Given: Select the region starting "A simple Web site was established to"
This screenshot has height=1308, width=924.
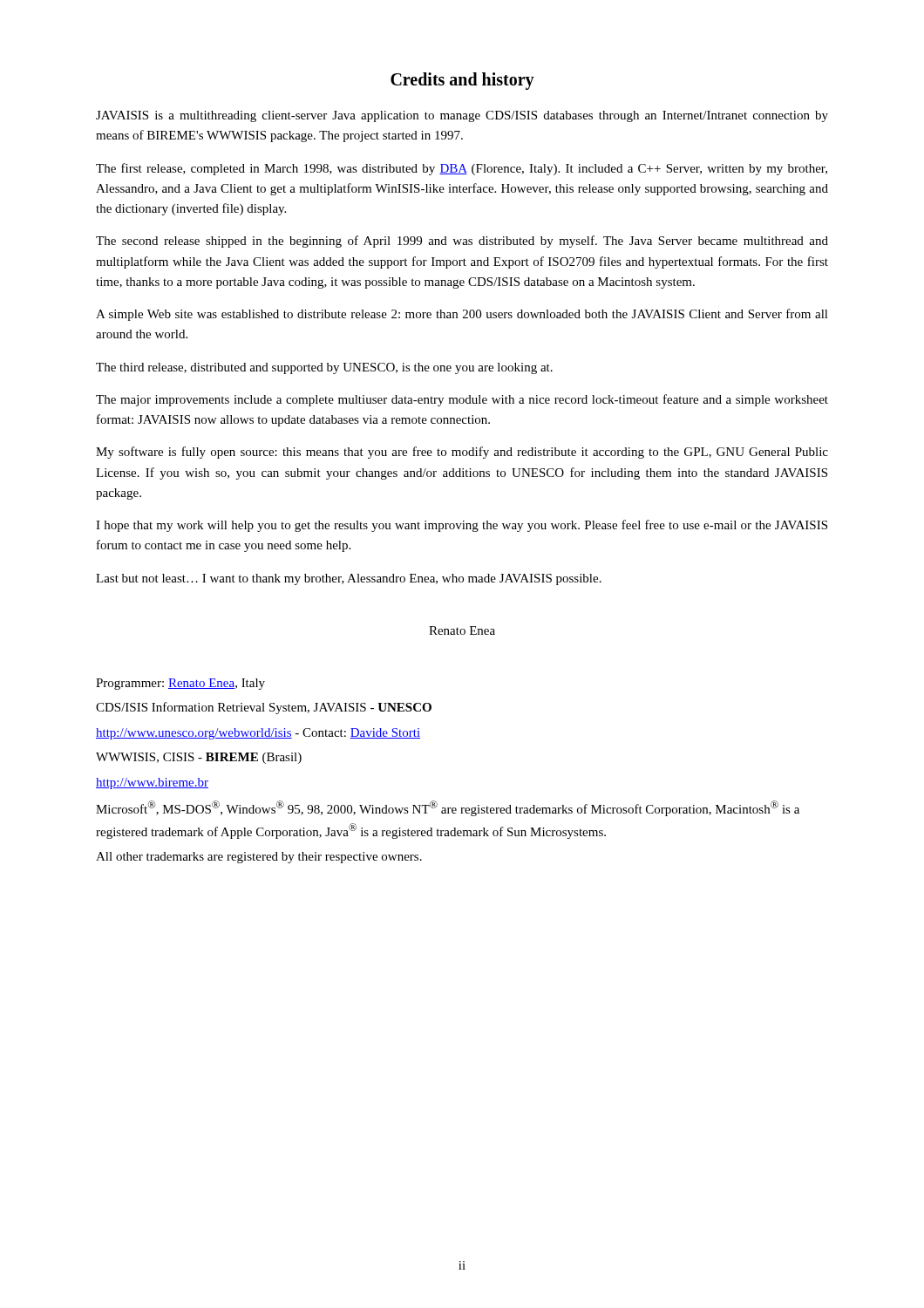Looking at the screenshot, I should pyautogui.click(x=462, y=324).
